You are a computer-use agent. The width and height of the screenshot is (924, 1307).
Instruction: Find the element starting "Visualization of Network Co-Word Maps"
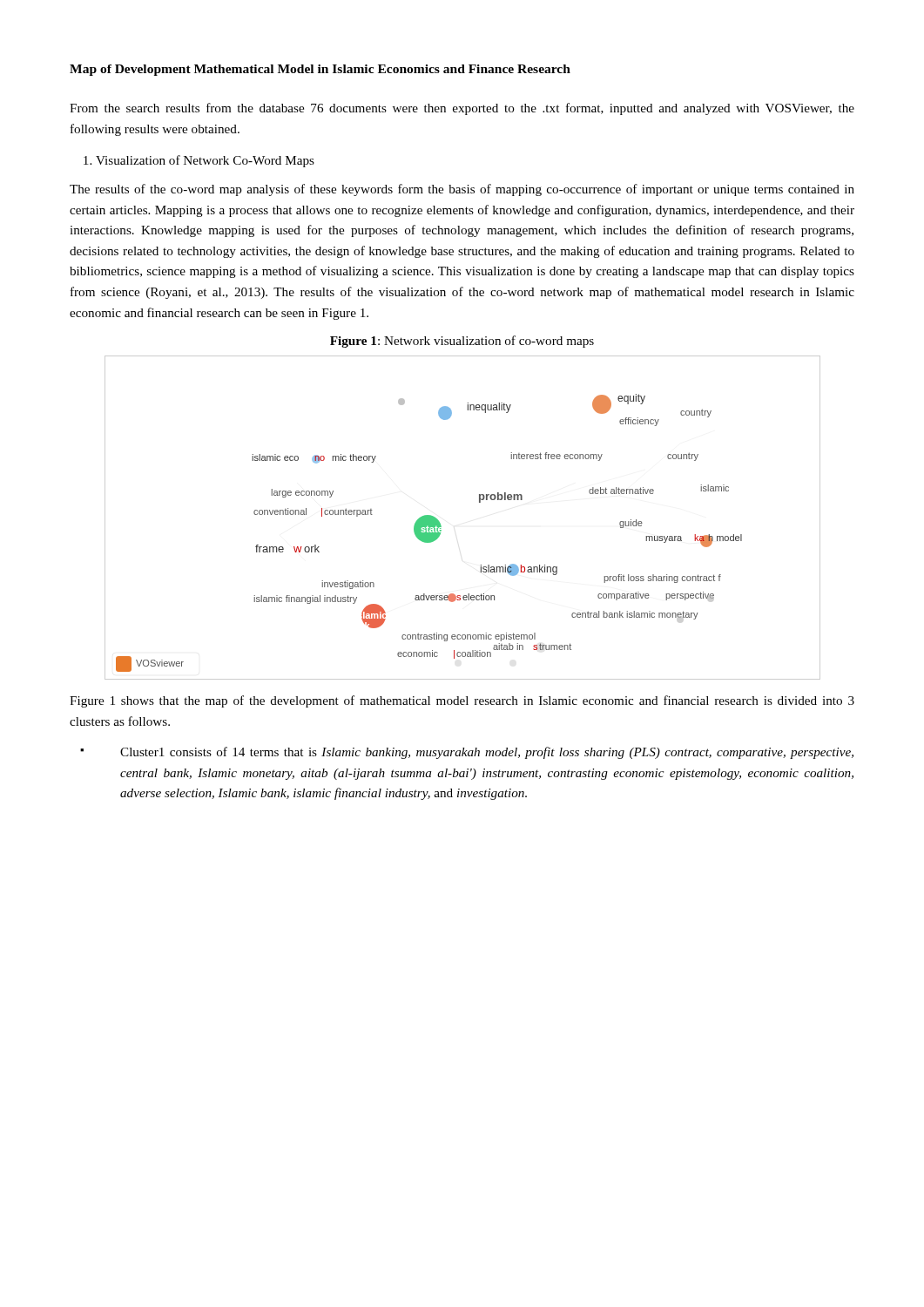pos(205,161)
